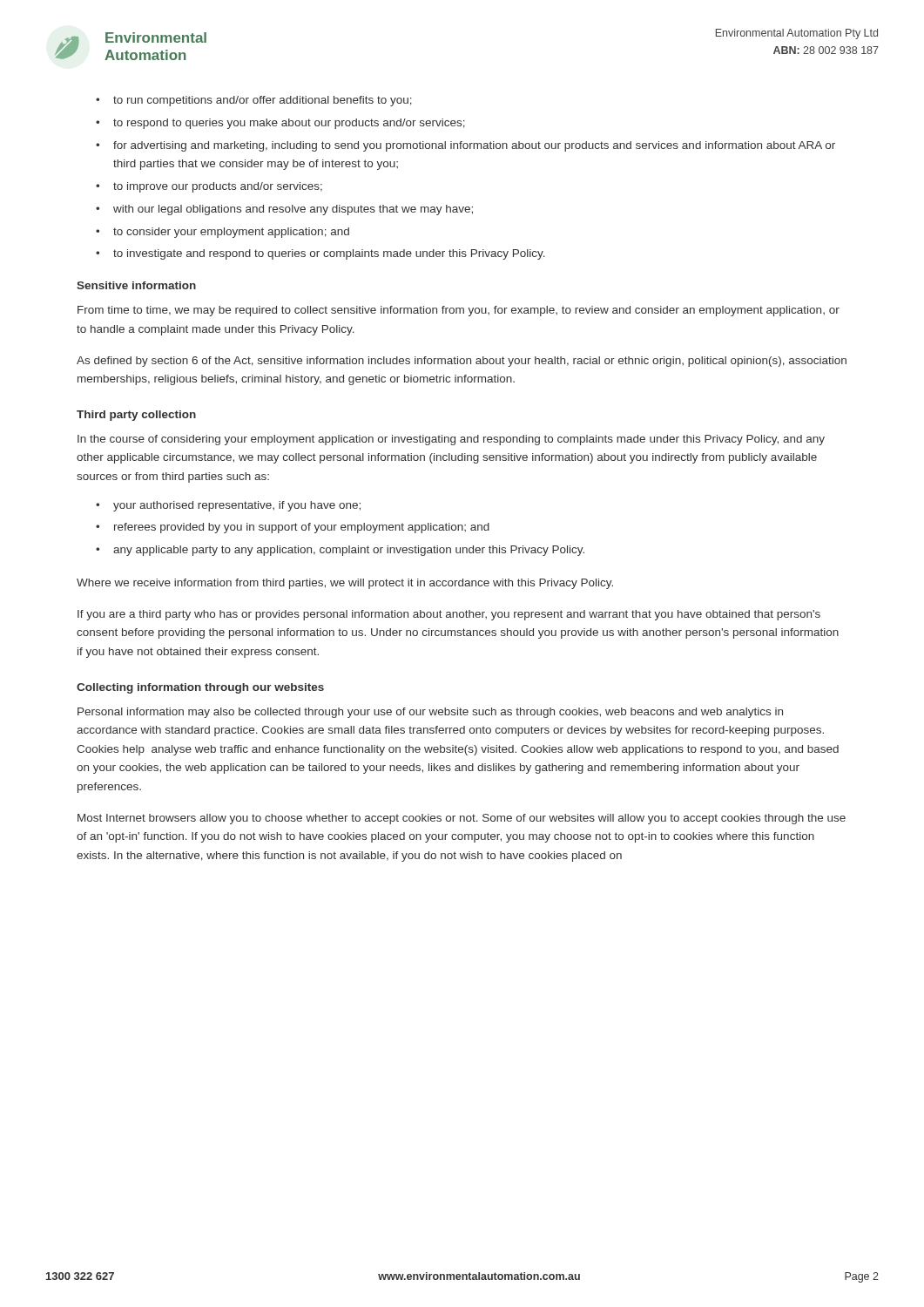
Task: Find the block on this page that starts "• to investigate and respond to queries"
Action: click(321, 254)
